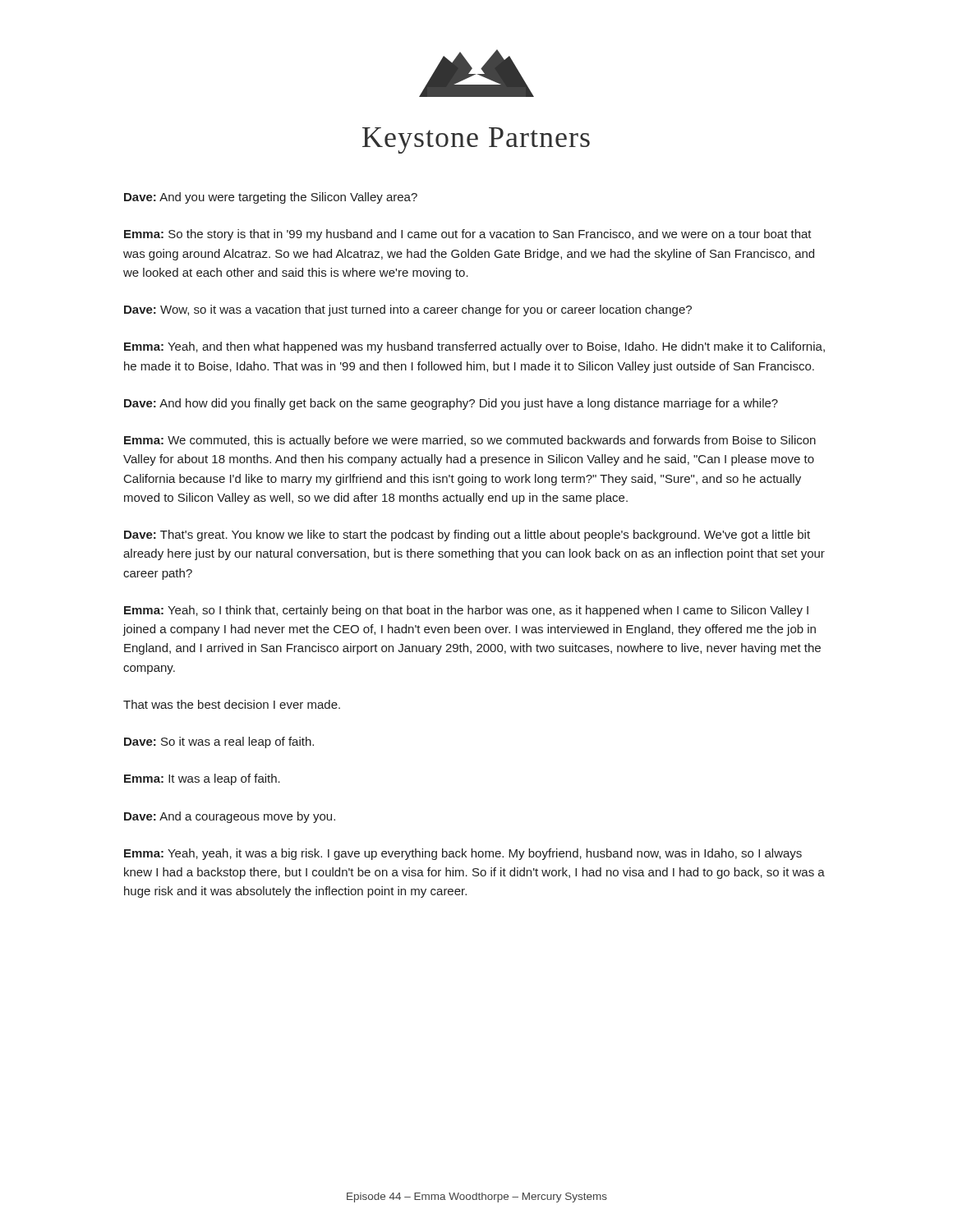Find the text starting "Emma: Yeah, so I think that,"
Viewport: 953px width, 1232px height.
point(472,638)
